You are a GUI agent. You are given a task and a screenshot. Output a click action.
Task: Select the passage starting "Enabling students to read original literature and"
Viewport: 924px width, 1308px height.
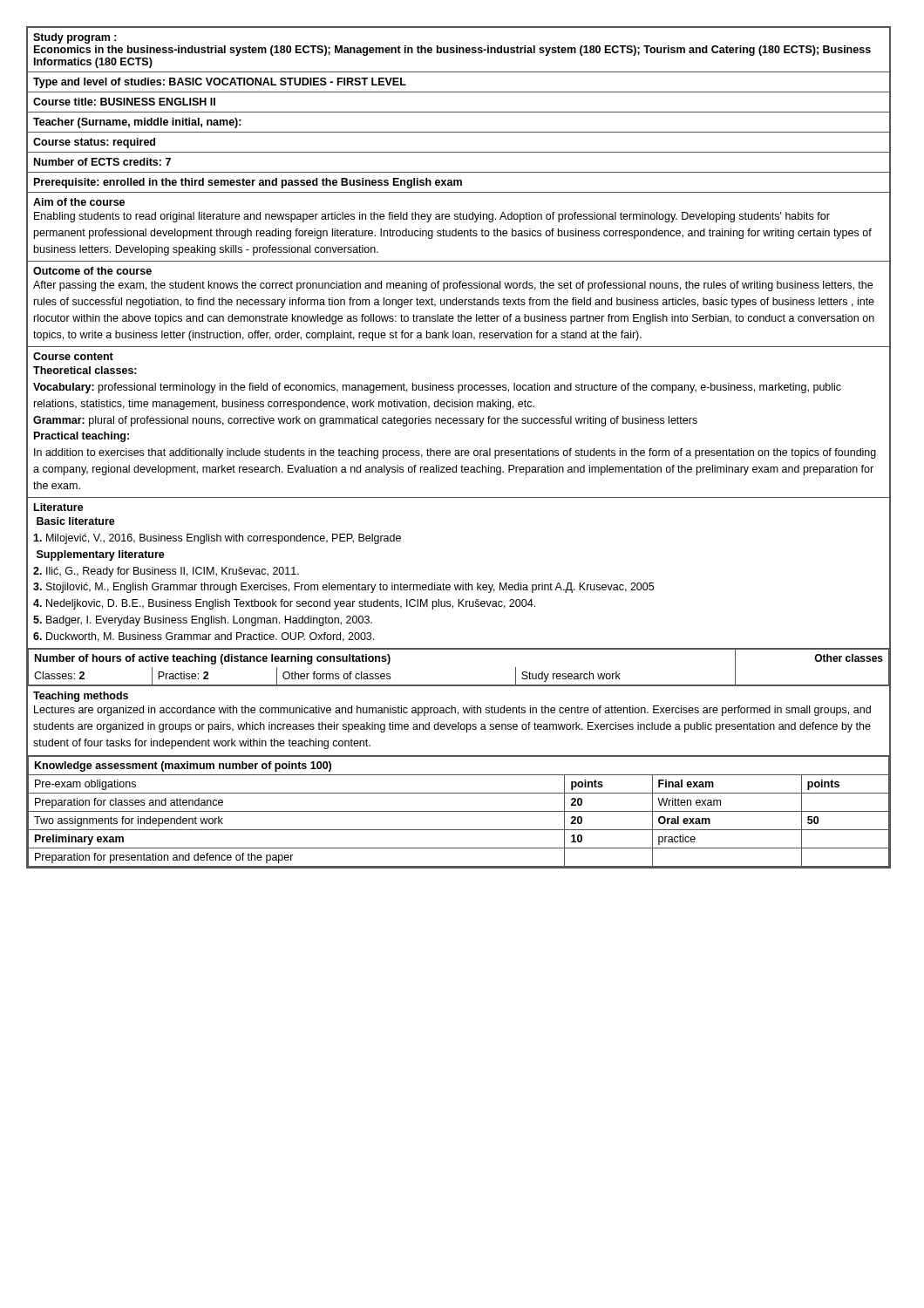[x=452, y=233]
